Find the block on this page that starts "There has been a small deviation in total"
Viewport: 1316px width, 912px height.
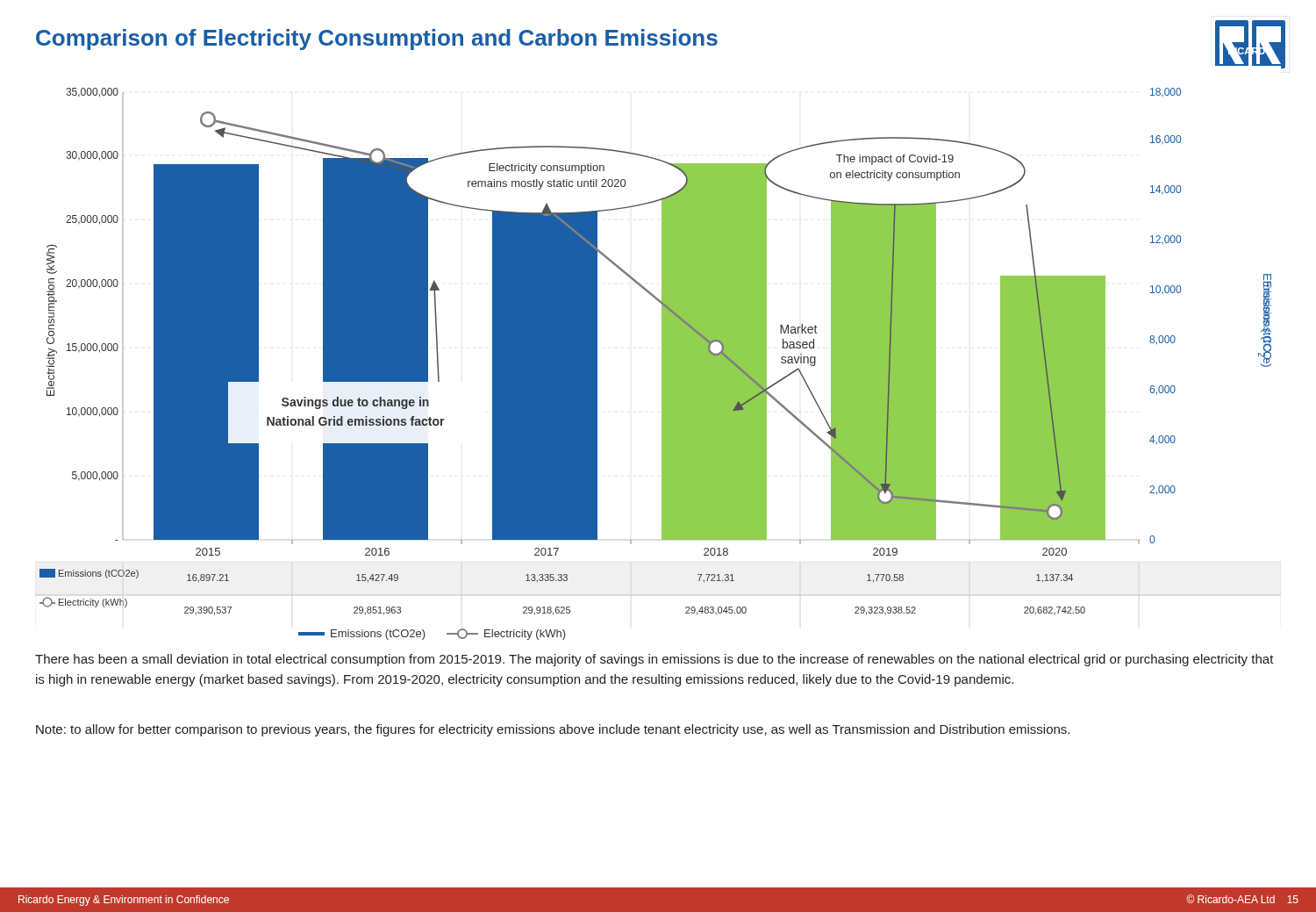coord(654,669)
